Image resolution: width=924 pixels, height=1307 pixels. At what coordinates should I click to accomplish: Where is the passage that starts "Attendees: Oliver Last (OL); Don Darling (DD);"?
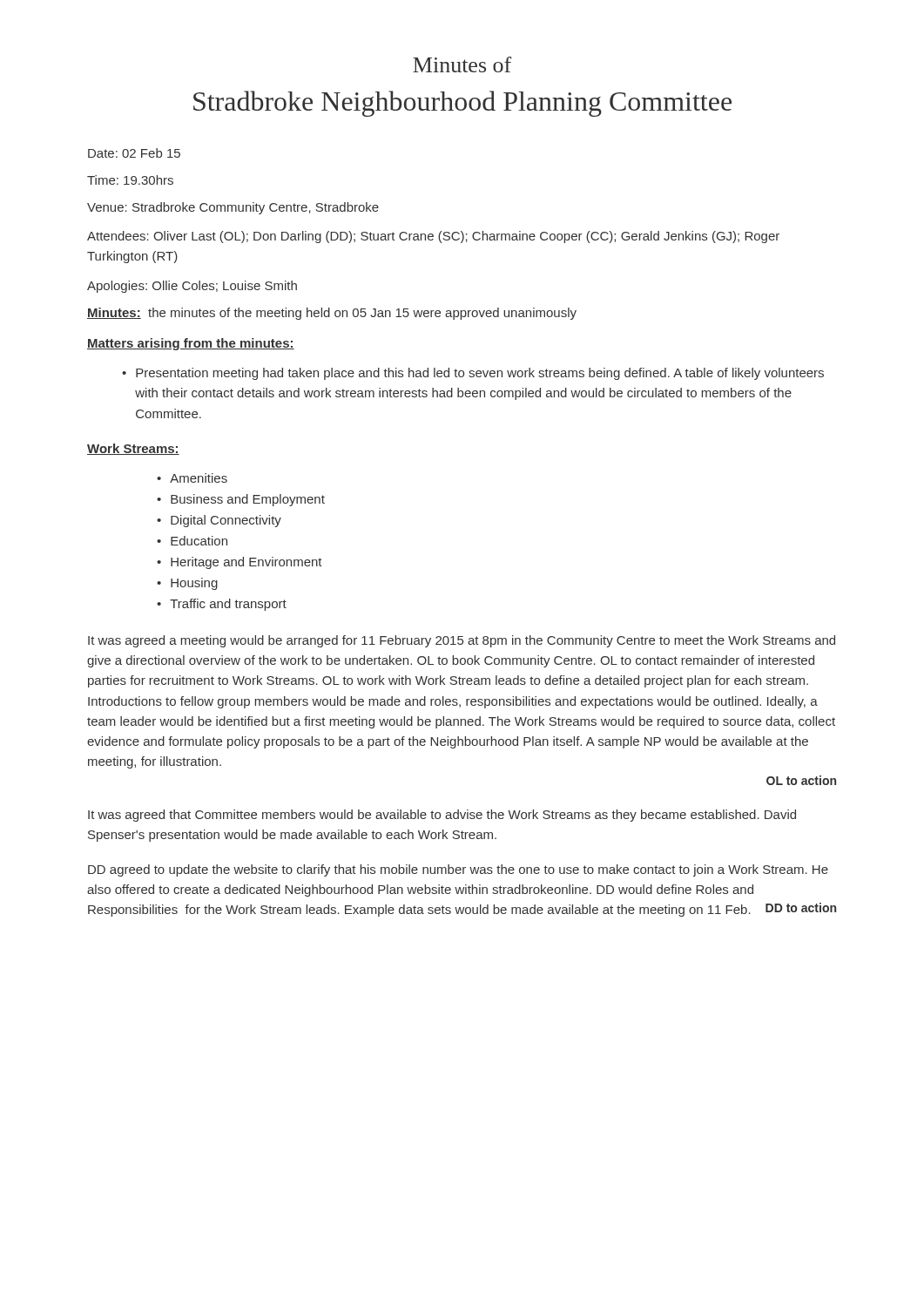tap(433, 246)
